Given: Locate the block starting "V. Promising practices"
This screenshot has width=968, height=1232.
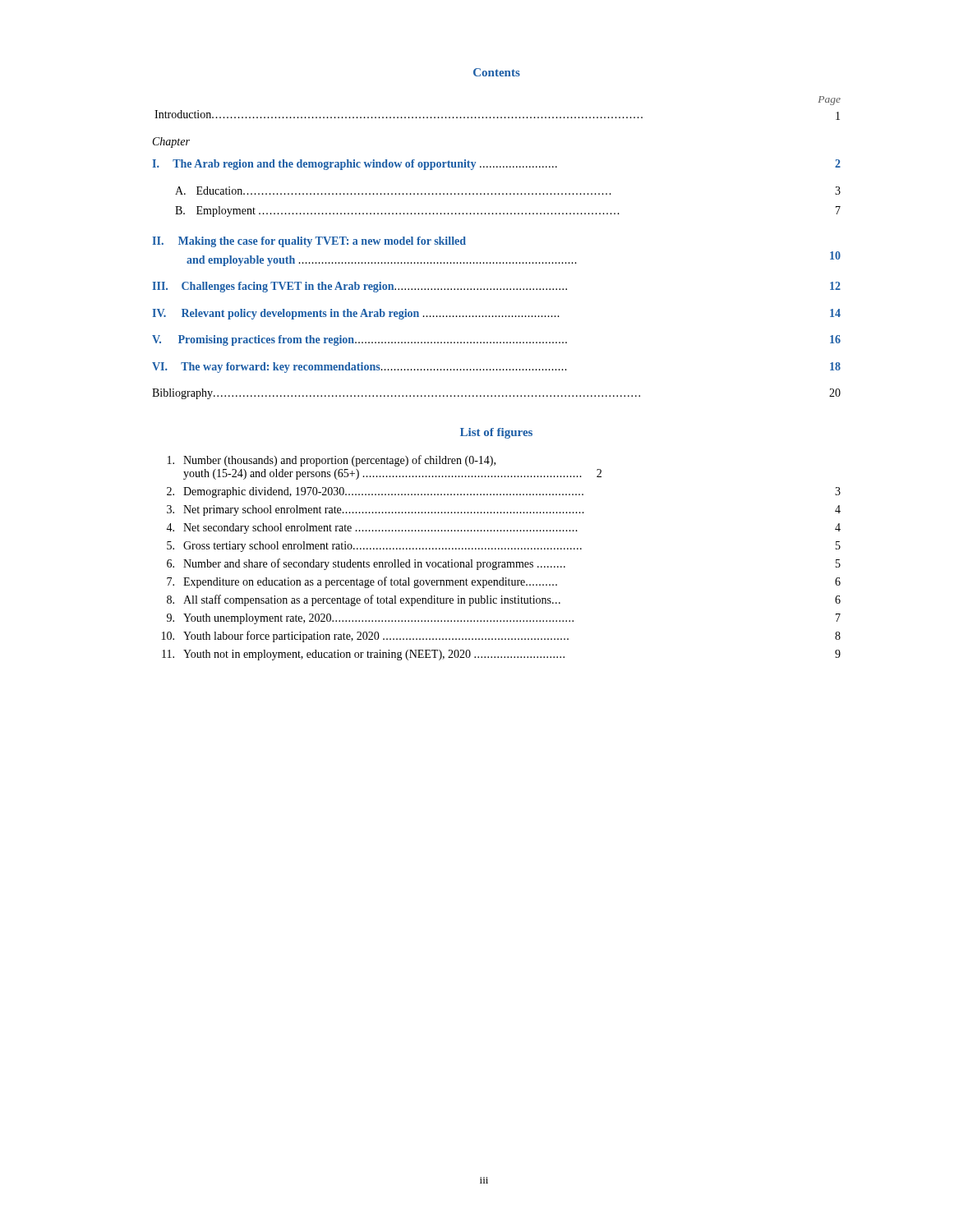Looking at the screenshot, I should click(x=496, y=340).
